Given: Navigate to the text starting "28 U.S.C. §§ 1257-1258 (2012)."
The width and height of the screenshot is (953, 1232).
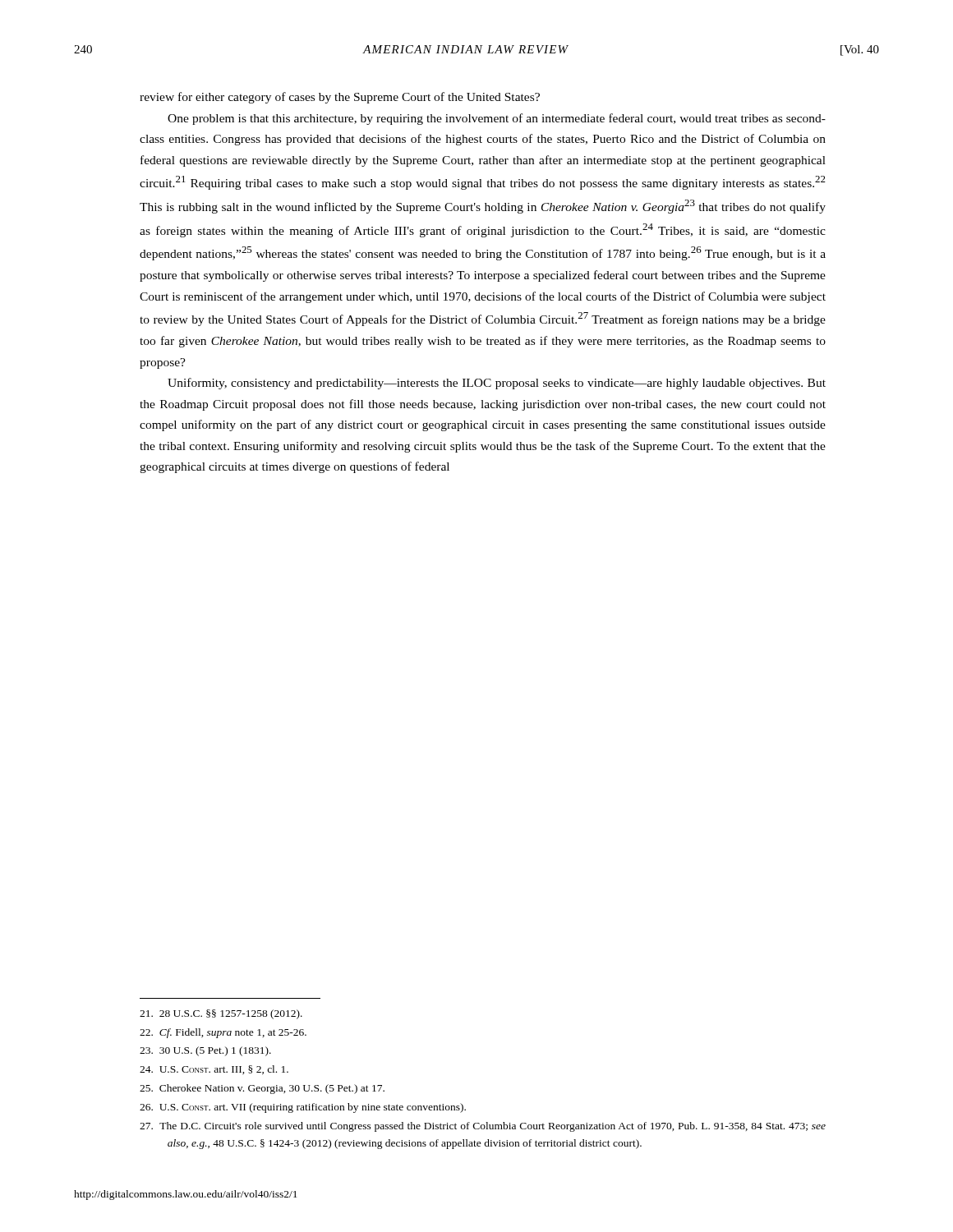Looking at the screenshot, I should [221, 1013].
